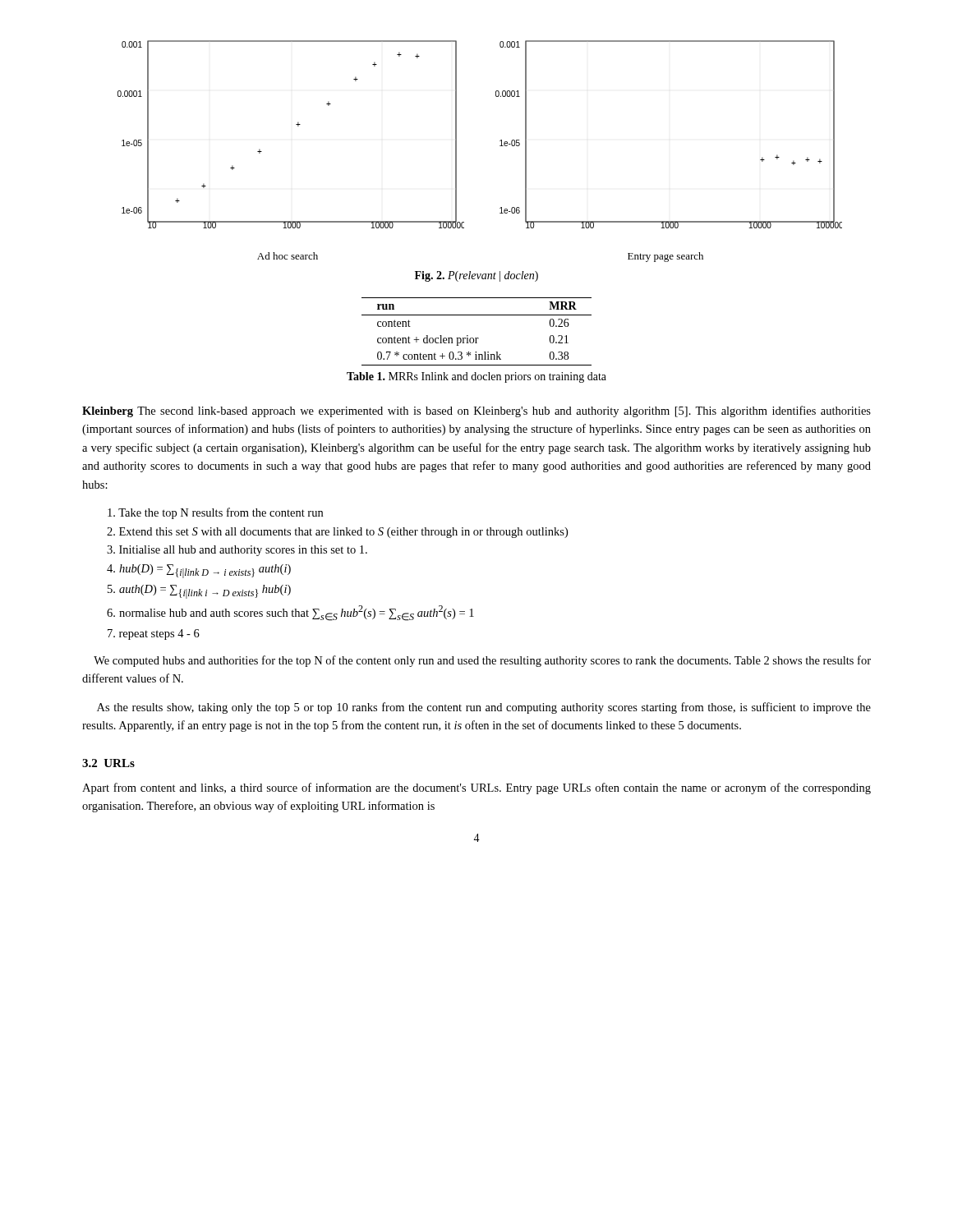Find the list item that says "4. hub(D) = ∑{i|link D →"
The height and width of the screenshot is (1232, 953).
[x=199, y=570]
